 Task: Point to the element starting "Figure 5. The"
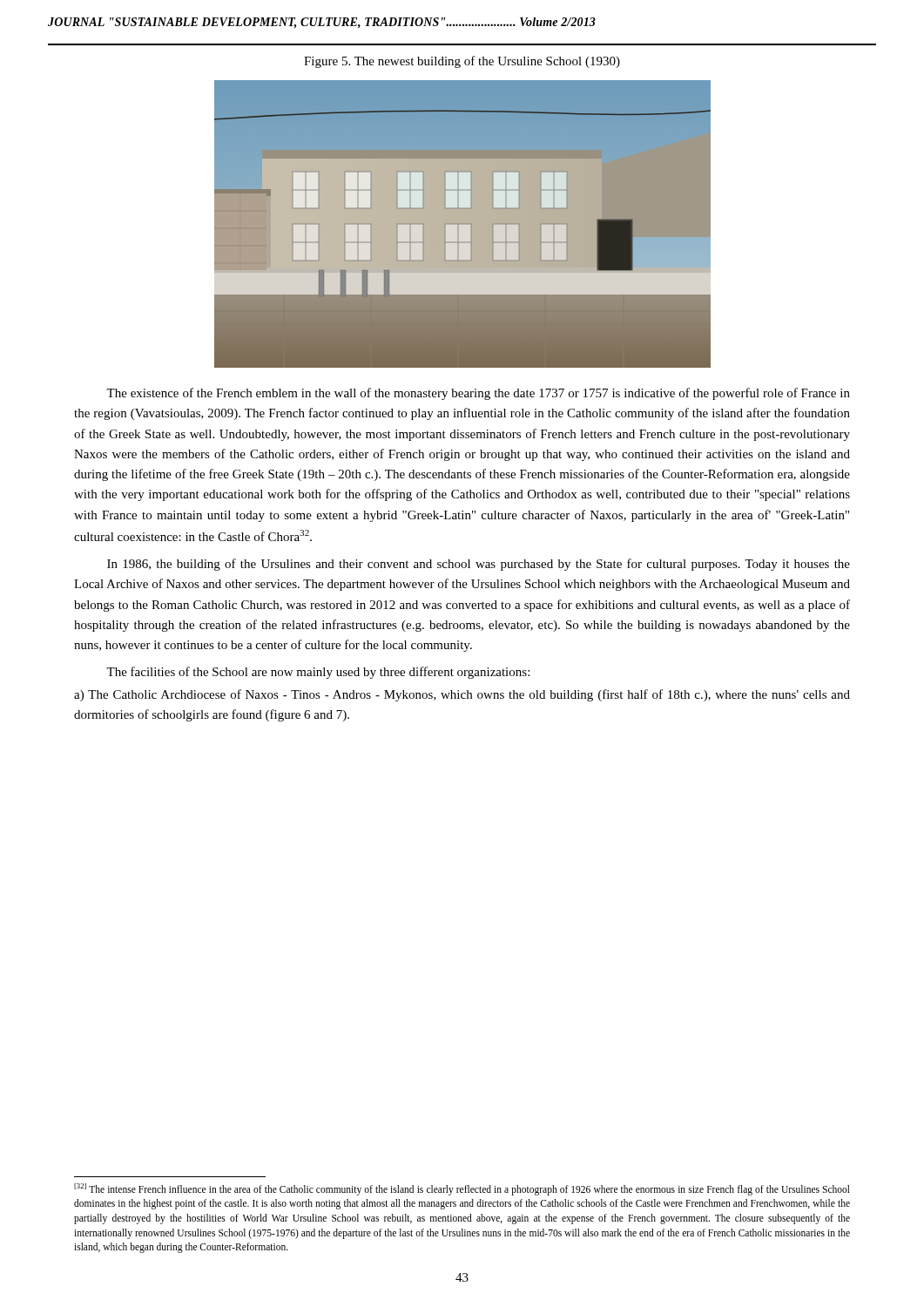click(462, 61)
